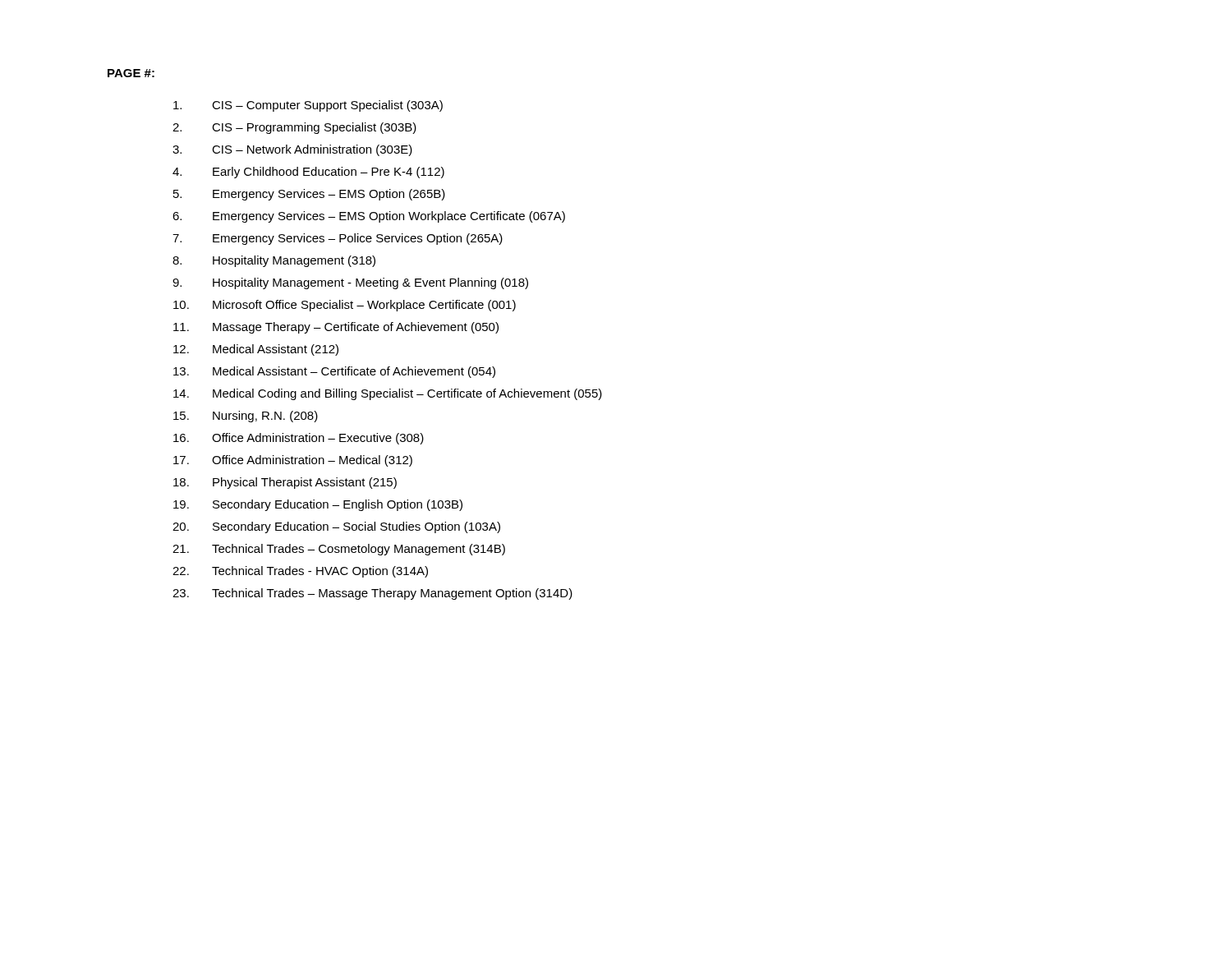Point to the element starting "3. CIS – Network Administration"

click(x=292, y=149)
